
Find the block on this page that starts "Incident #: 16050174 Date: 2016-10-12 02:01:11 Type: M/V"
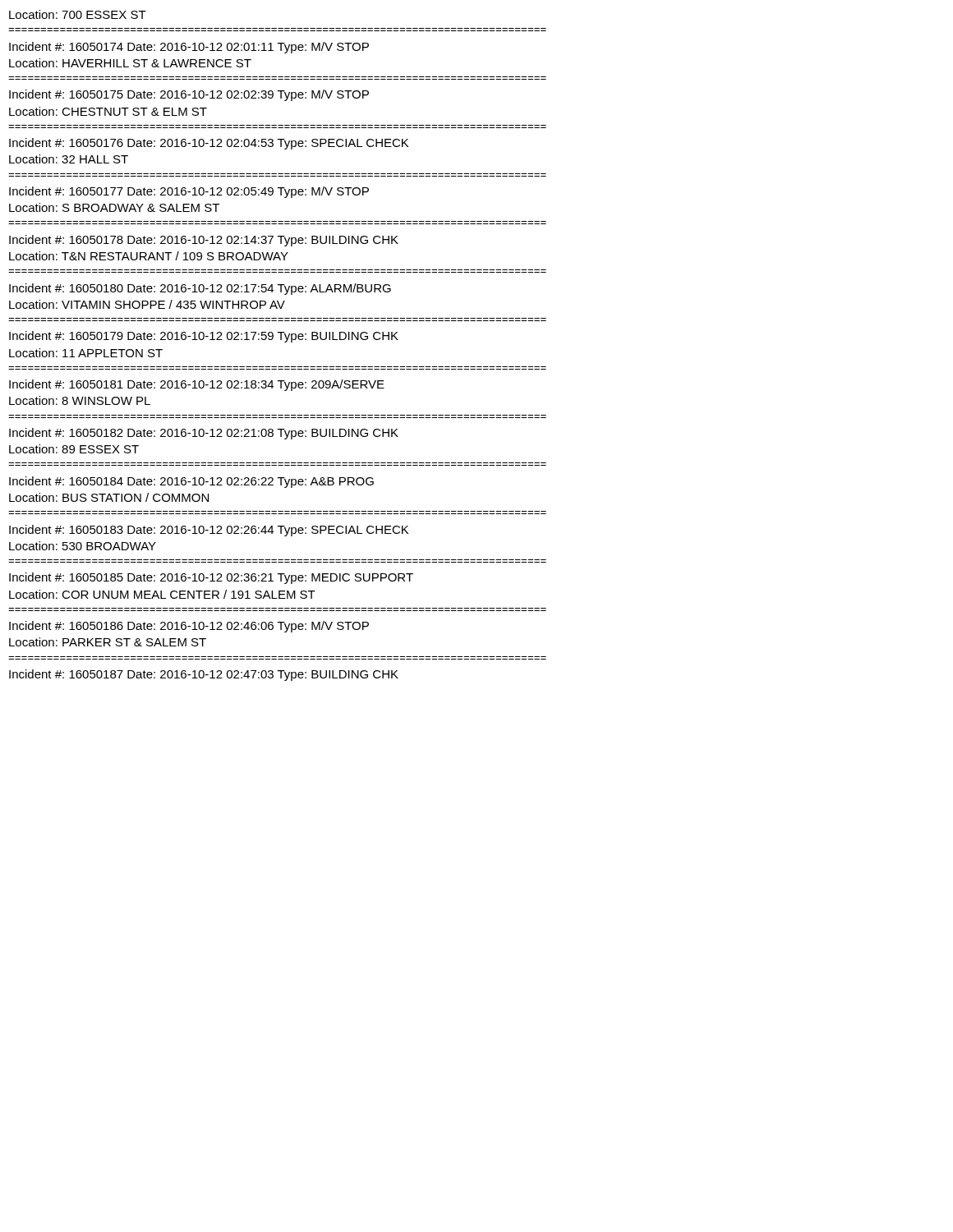(x=189, y=54)
